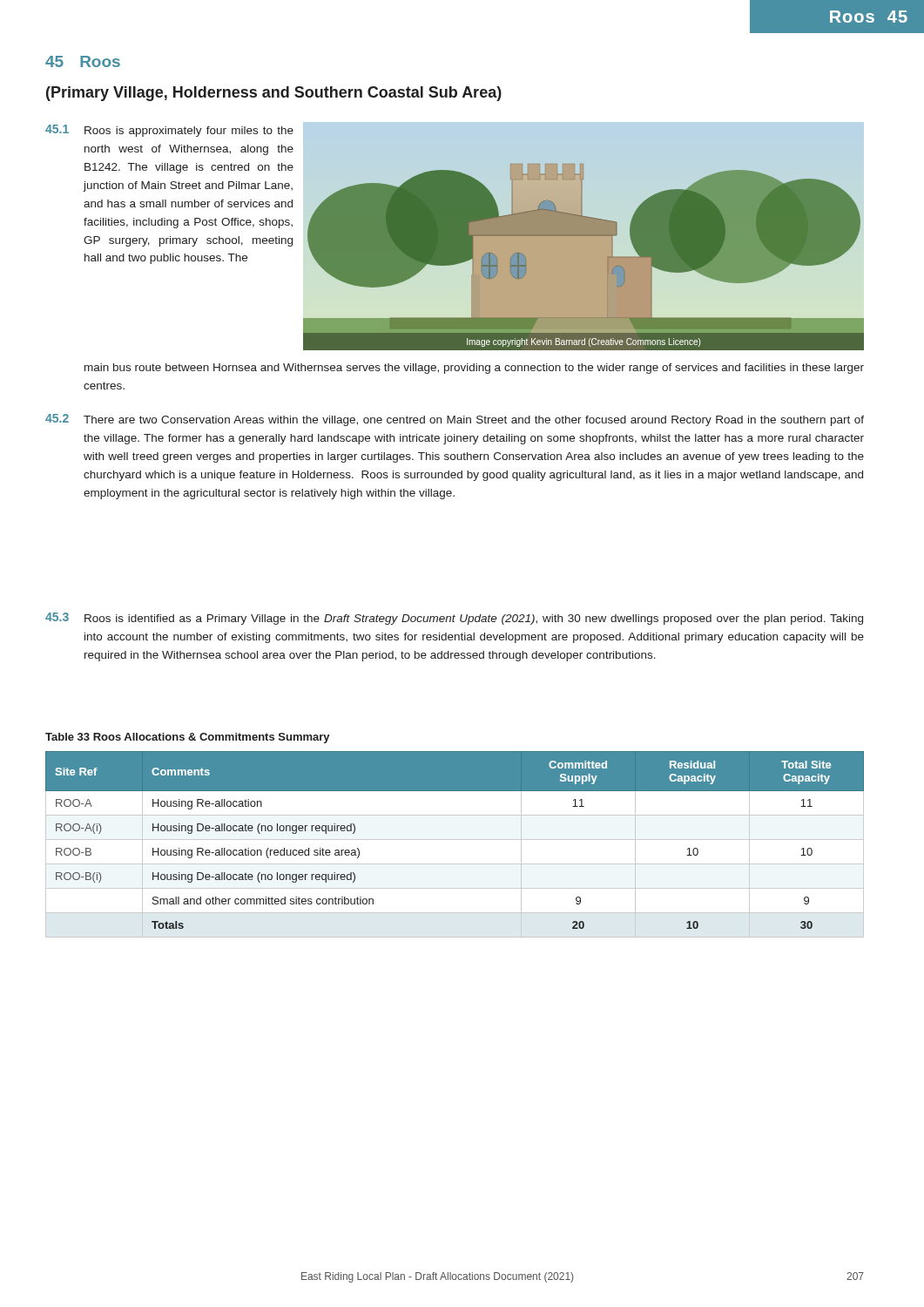Point to the passage starting "3 Roos is identified as a Primary"
This screenshot has width=924, height=1307.
click(x=455, y=637)
